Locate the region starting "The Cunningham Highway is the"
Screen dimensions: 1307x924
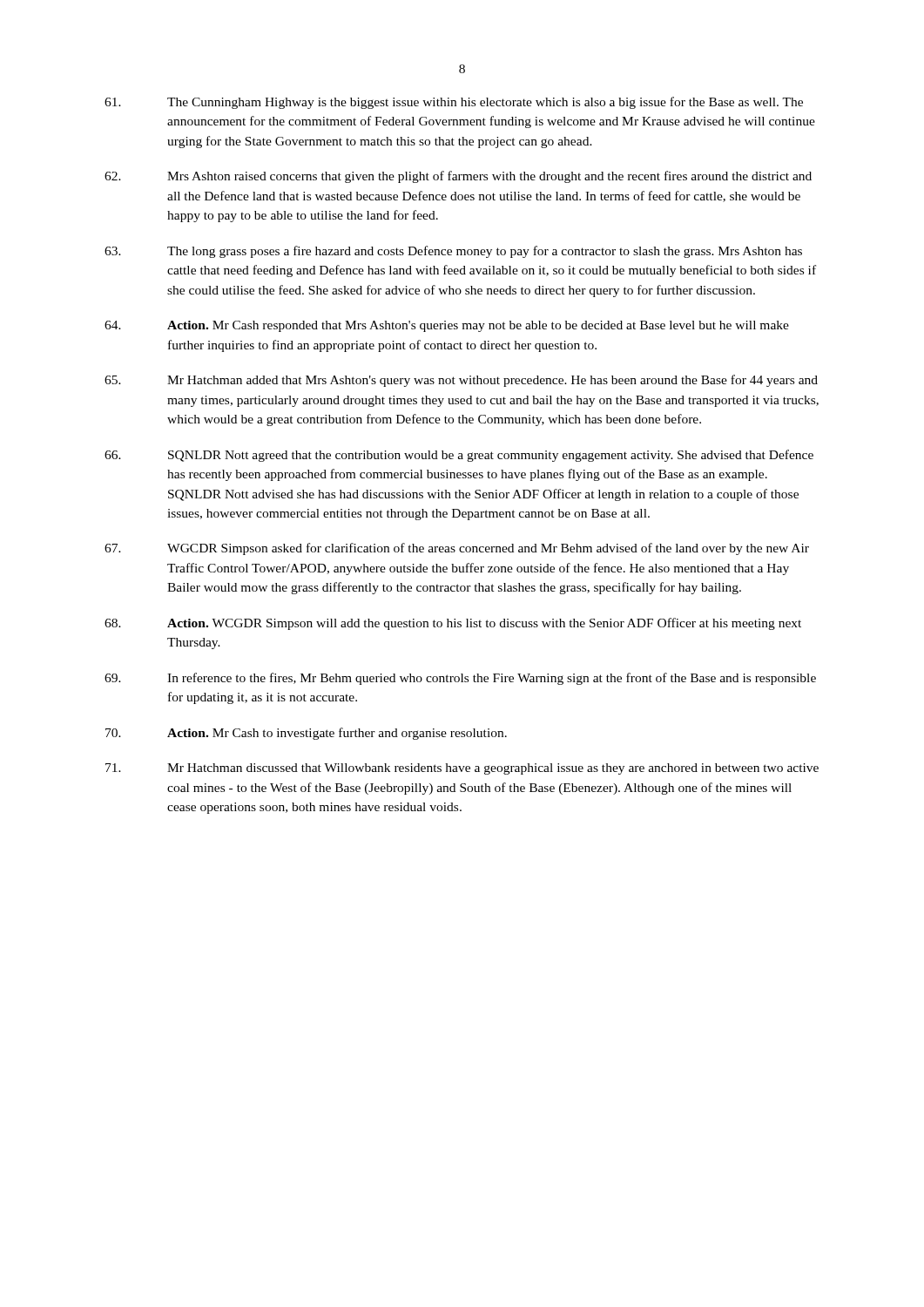click(462, 122)
